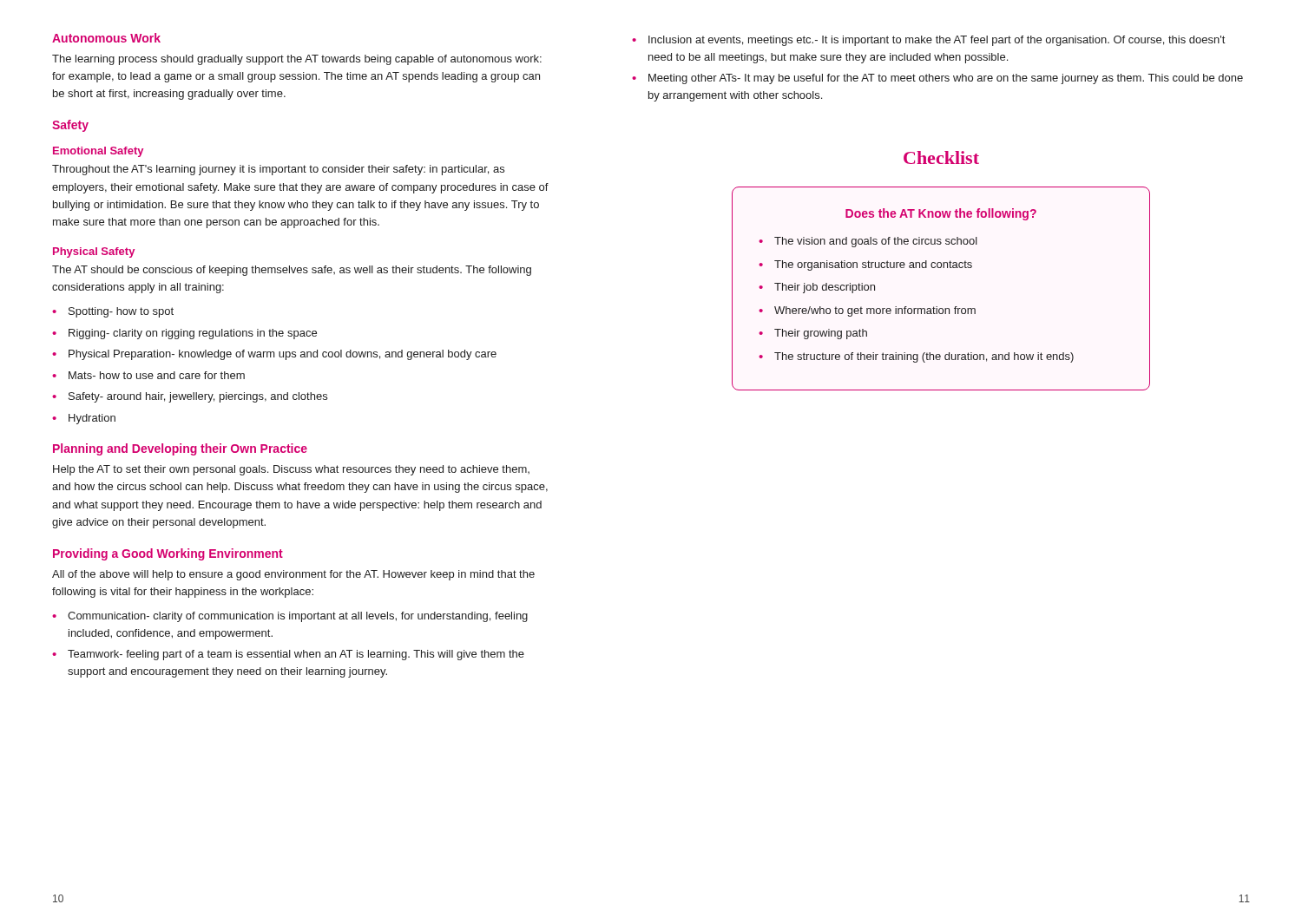Click on the region starting "Where/who to get more information from"
The image size is (1302, 924).
tap(875, 310)
